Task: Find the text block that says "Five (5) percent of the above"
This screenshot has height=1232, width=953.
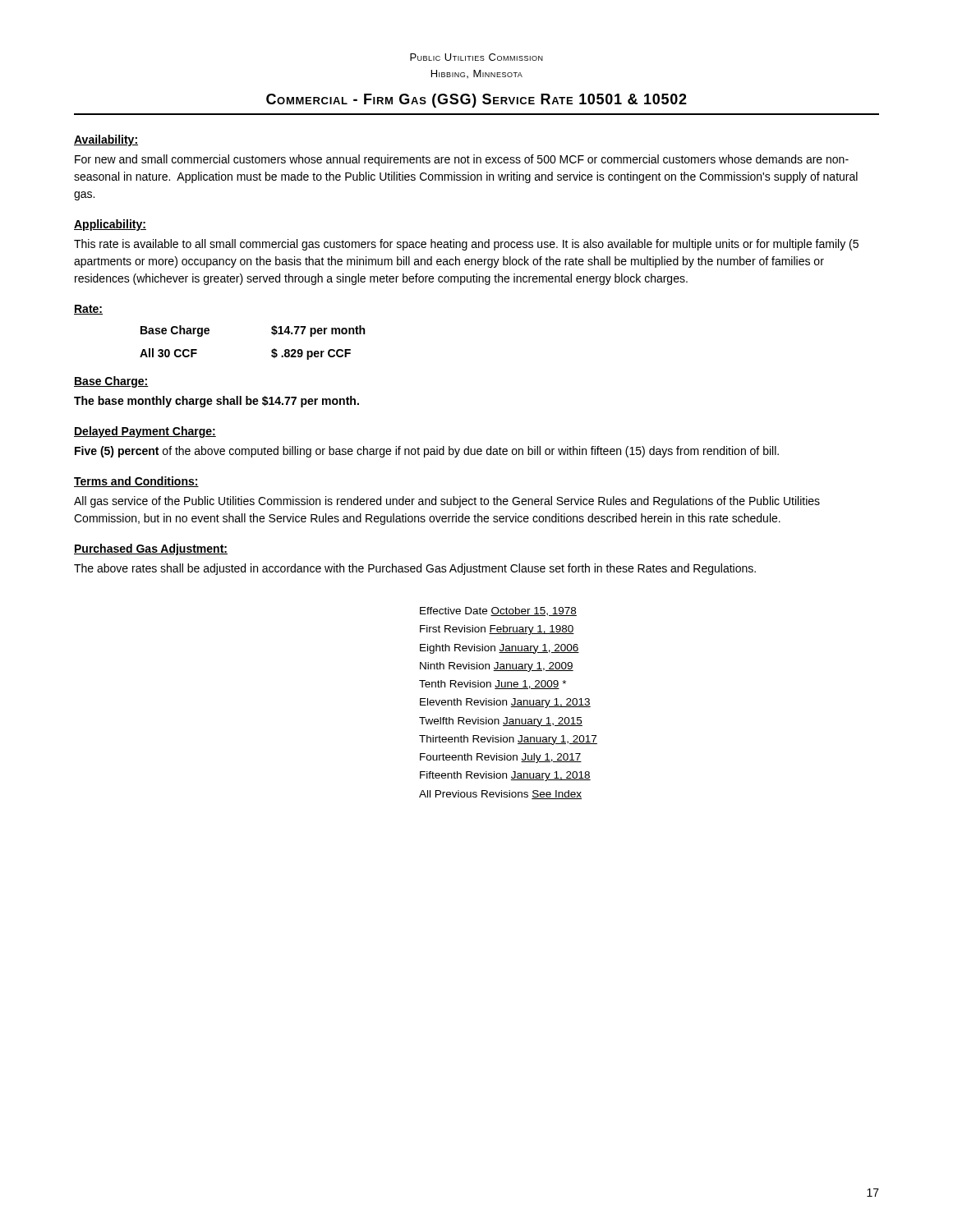Action: pos(427,451)
